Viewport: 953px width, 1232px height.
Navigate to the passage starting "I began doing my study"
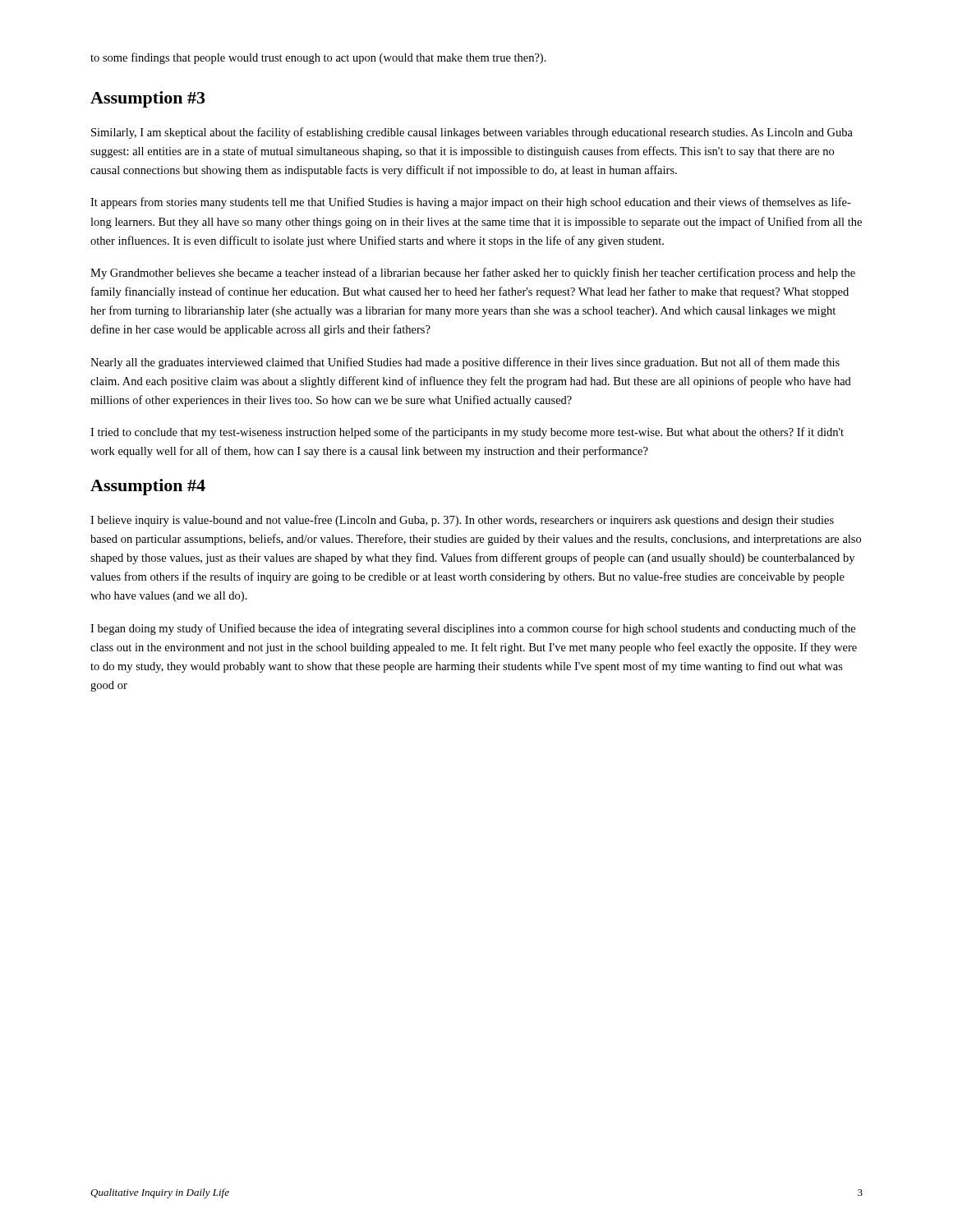click(474, 656)
